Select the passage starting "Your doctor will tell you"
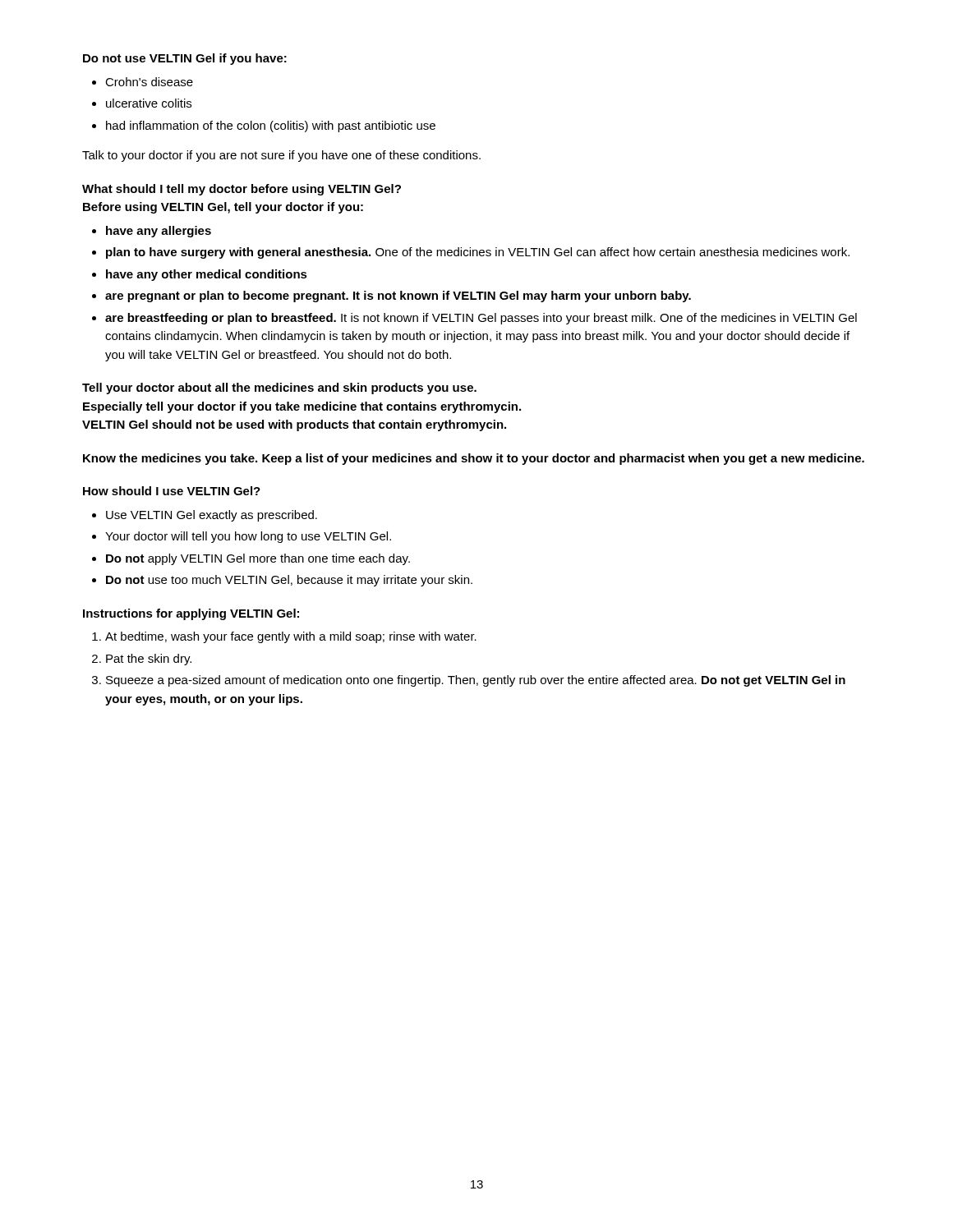Screen dimensions: 1232x953 pos(242,537)
